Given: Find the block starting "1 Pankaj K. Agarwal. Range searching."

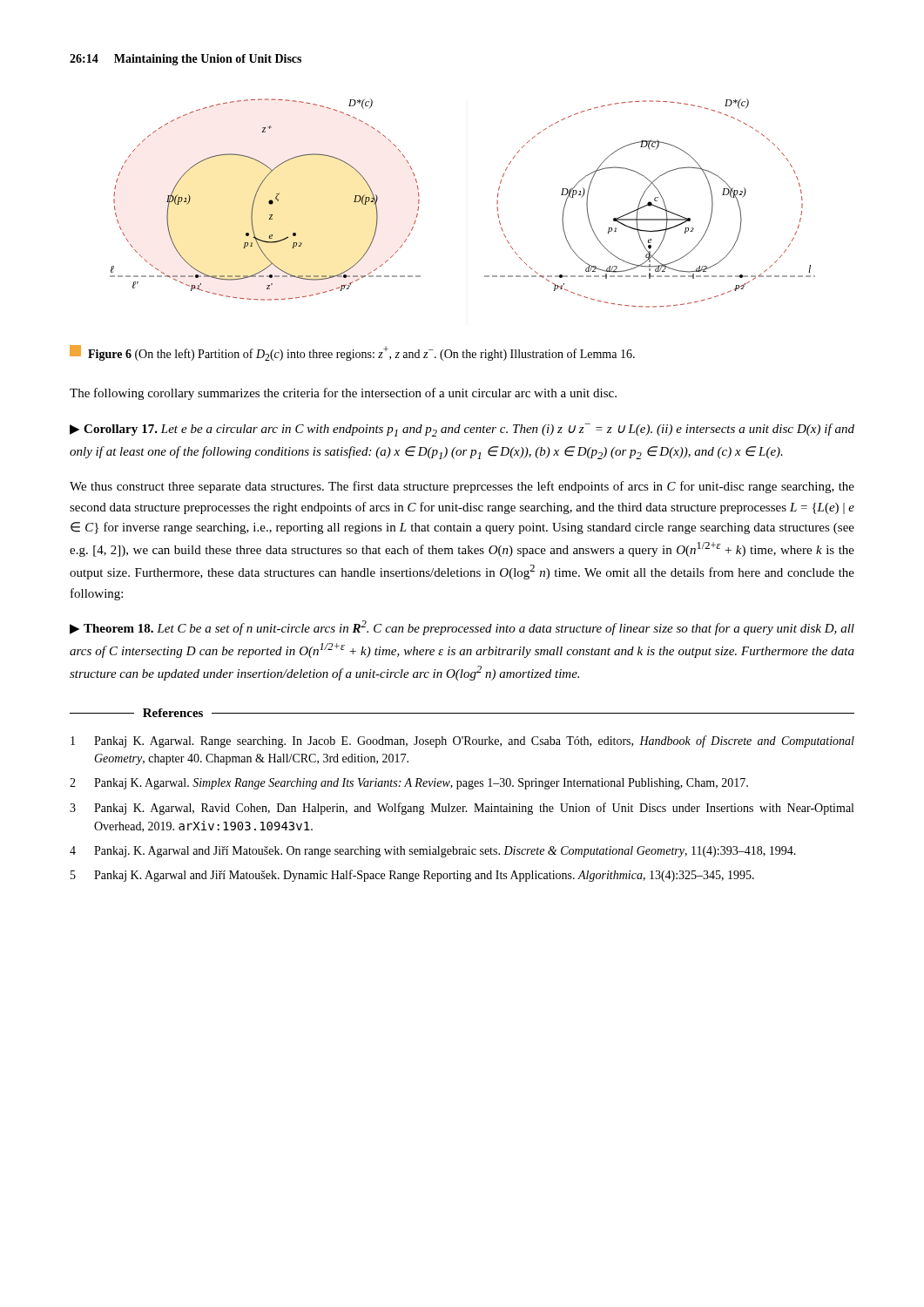Looking at the screenshot, I should [x=462, y=750].
